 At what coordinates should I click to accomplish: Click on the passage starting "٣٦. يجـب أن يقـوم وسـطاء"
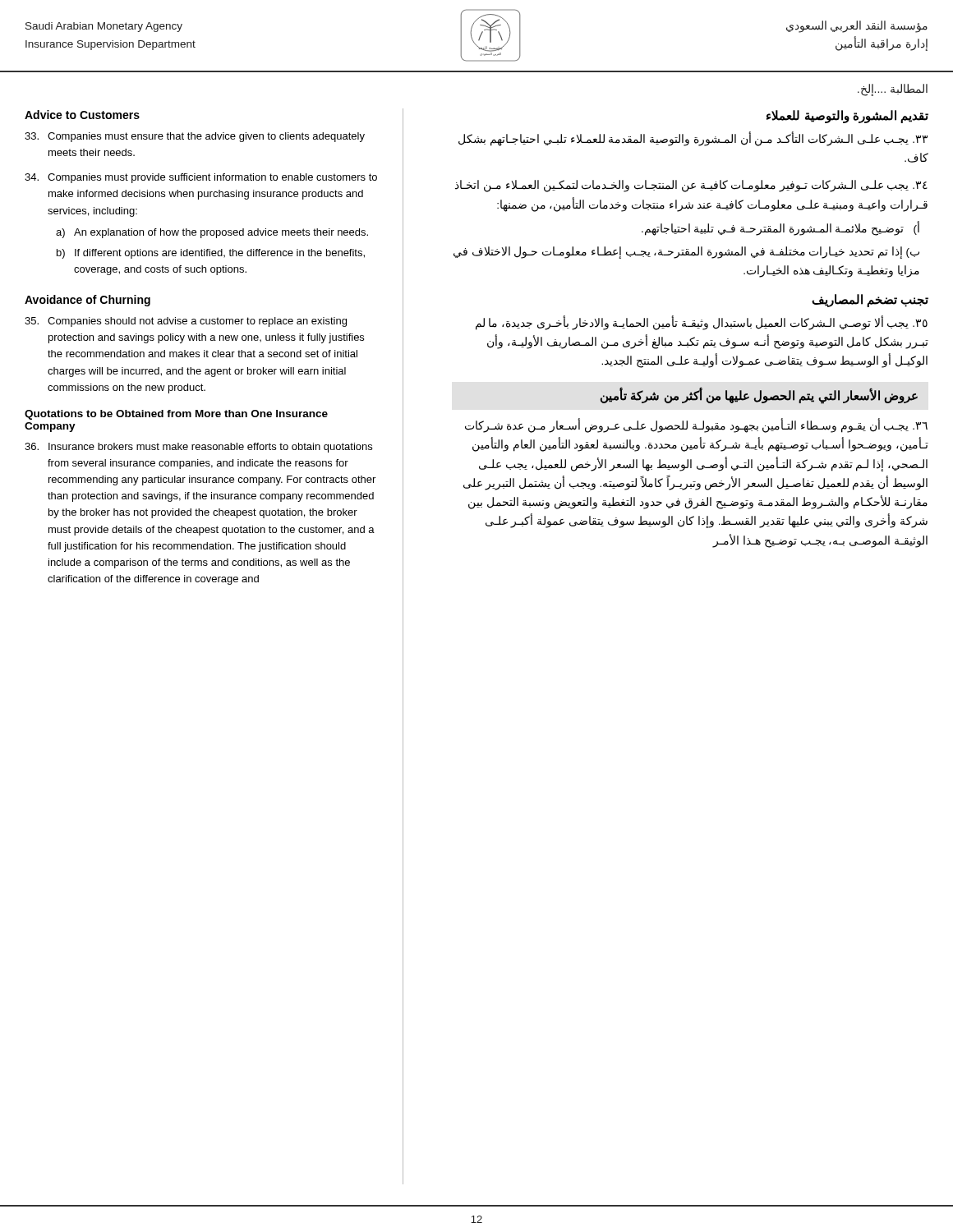tap(695, 483)
